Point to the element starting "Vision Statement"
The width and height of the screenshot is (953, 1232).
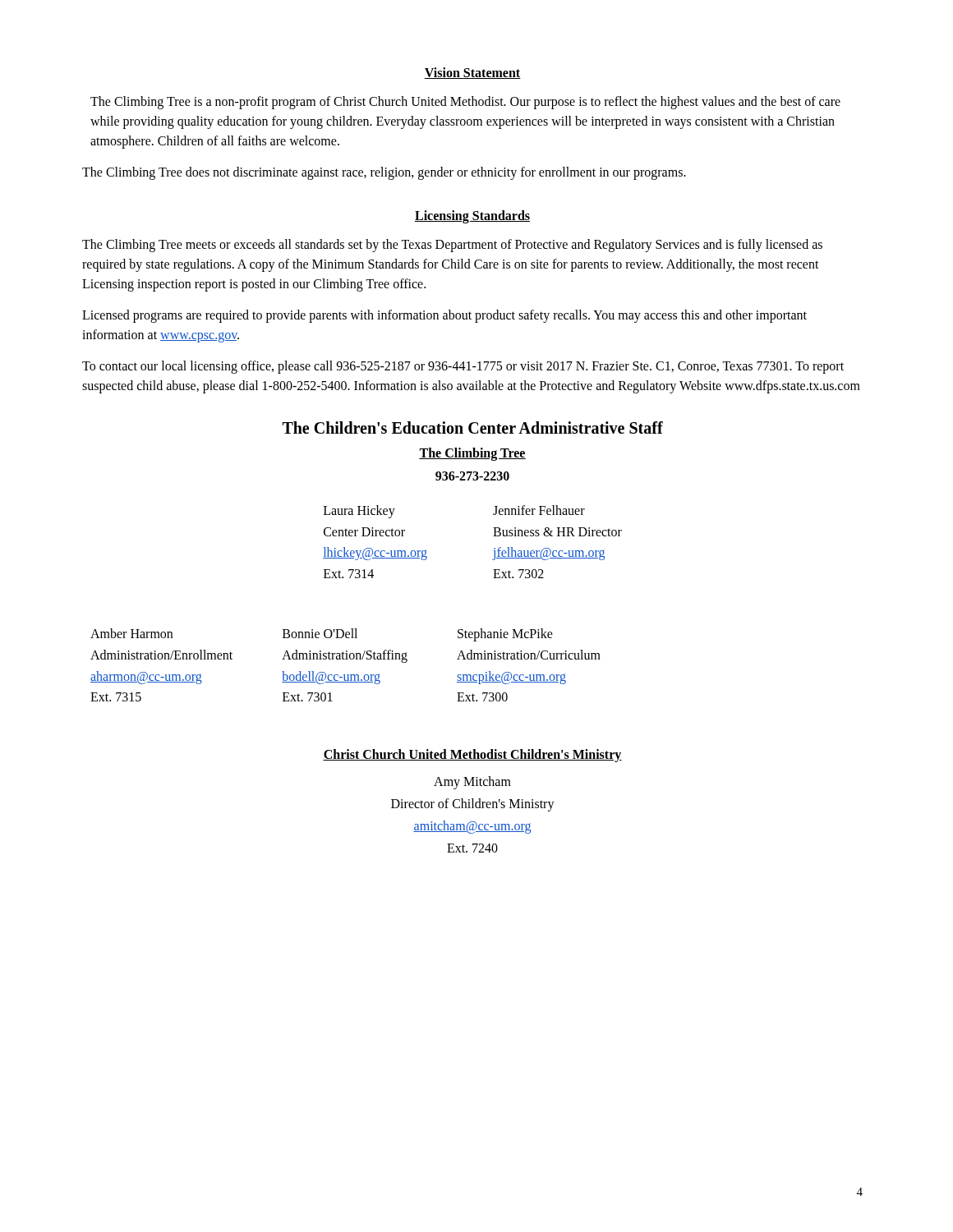472,73
